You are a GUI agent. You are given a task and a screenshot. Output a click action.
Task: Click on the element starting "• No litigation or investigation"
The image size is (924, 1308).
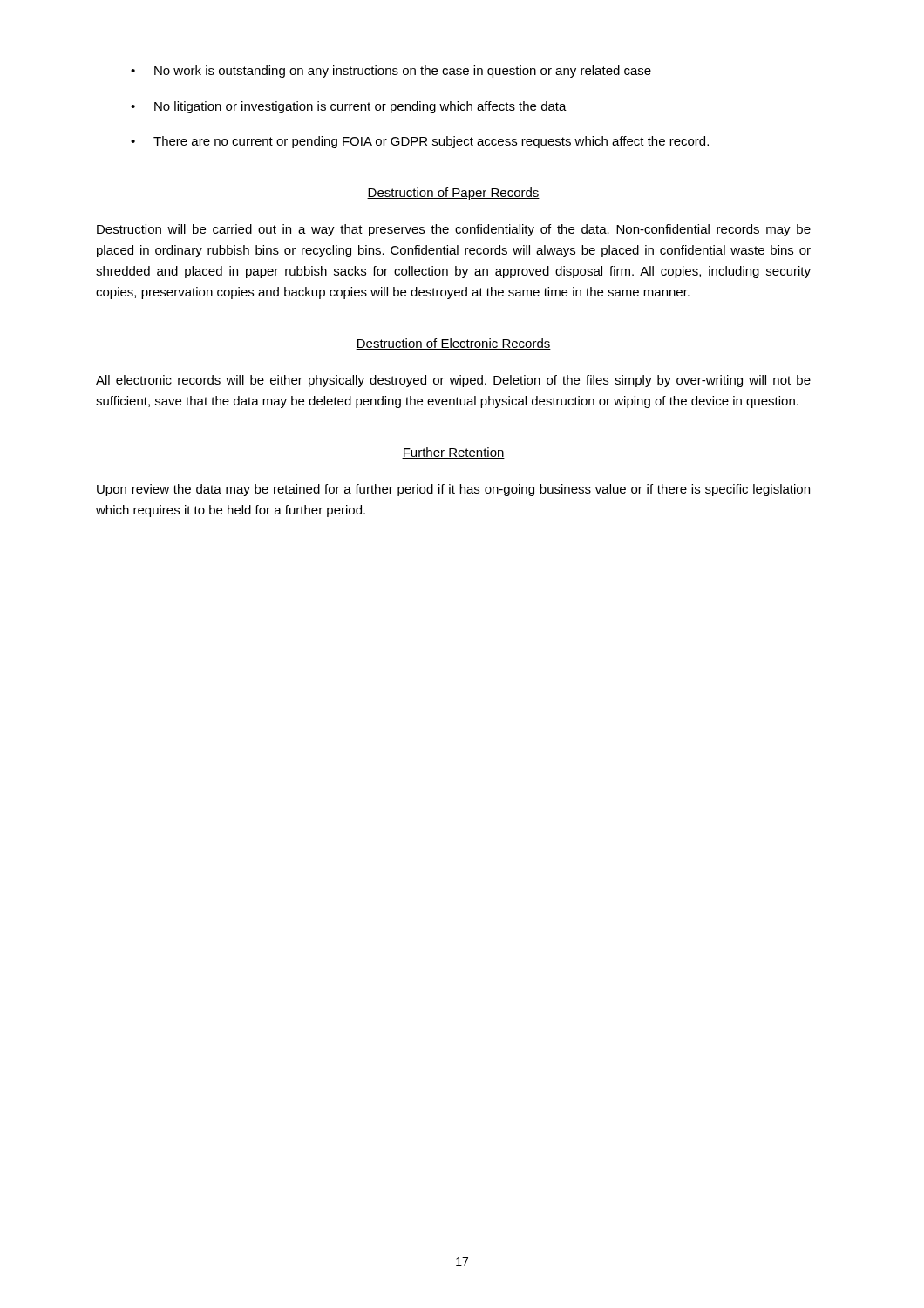pyautogui.click(x=348, y=106)
